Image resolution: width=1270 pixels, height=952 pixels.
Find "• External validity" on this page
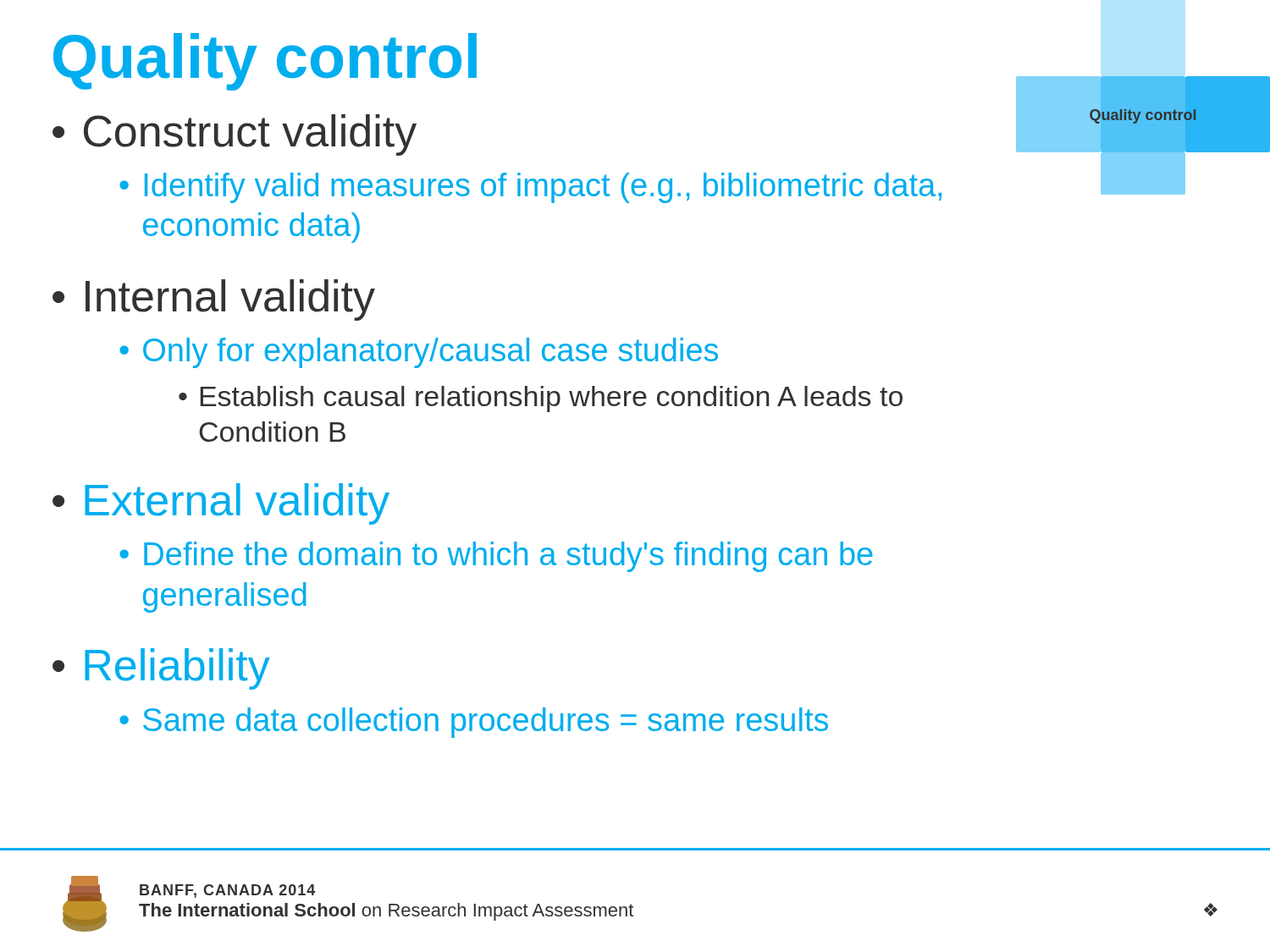point(220,500)
